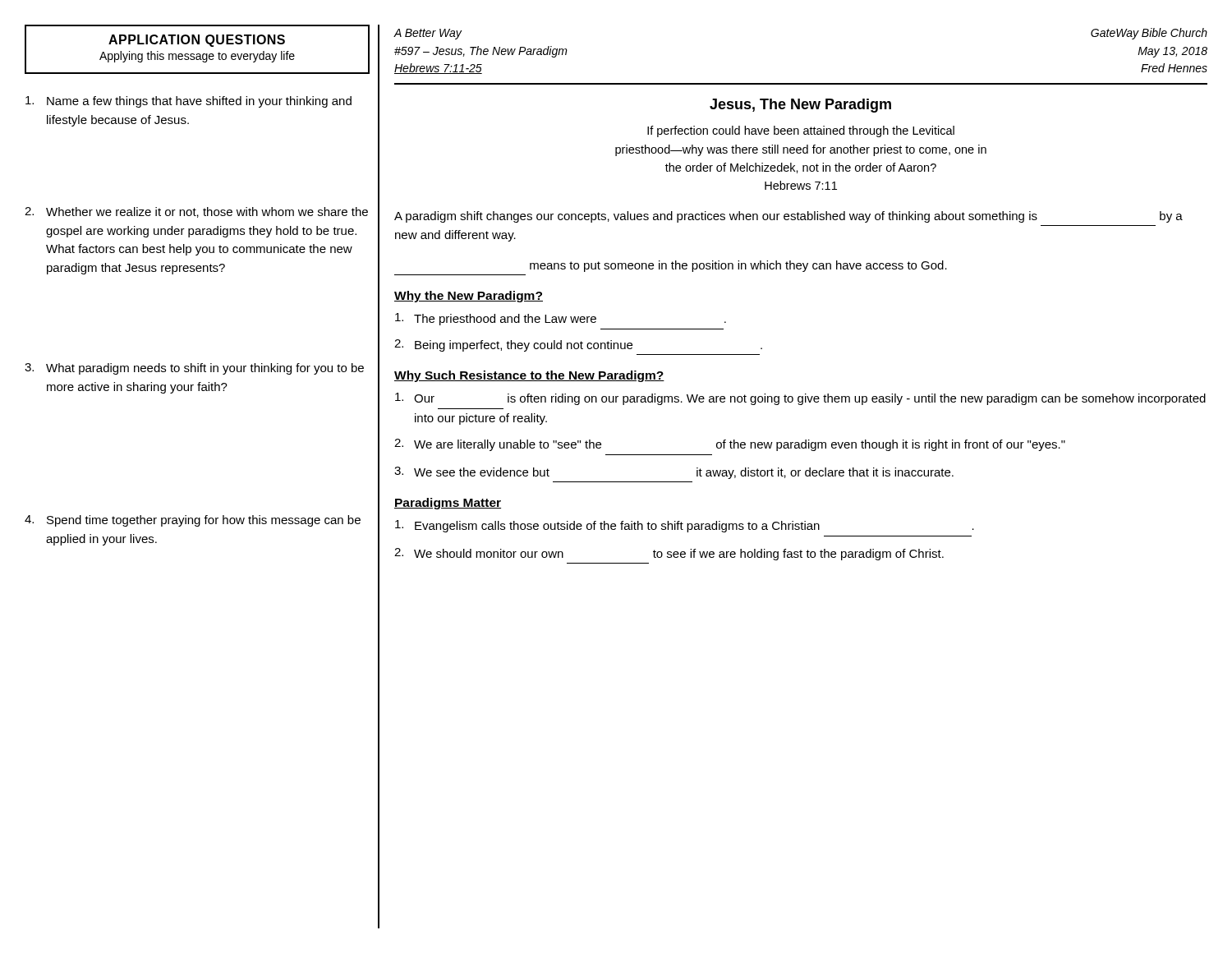
Task: Find the block starting "Why the New Paradigm?"
Action: [x=469, y=296]
